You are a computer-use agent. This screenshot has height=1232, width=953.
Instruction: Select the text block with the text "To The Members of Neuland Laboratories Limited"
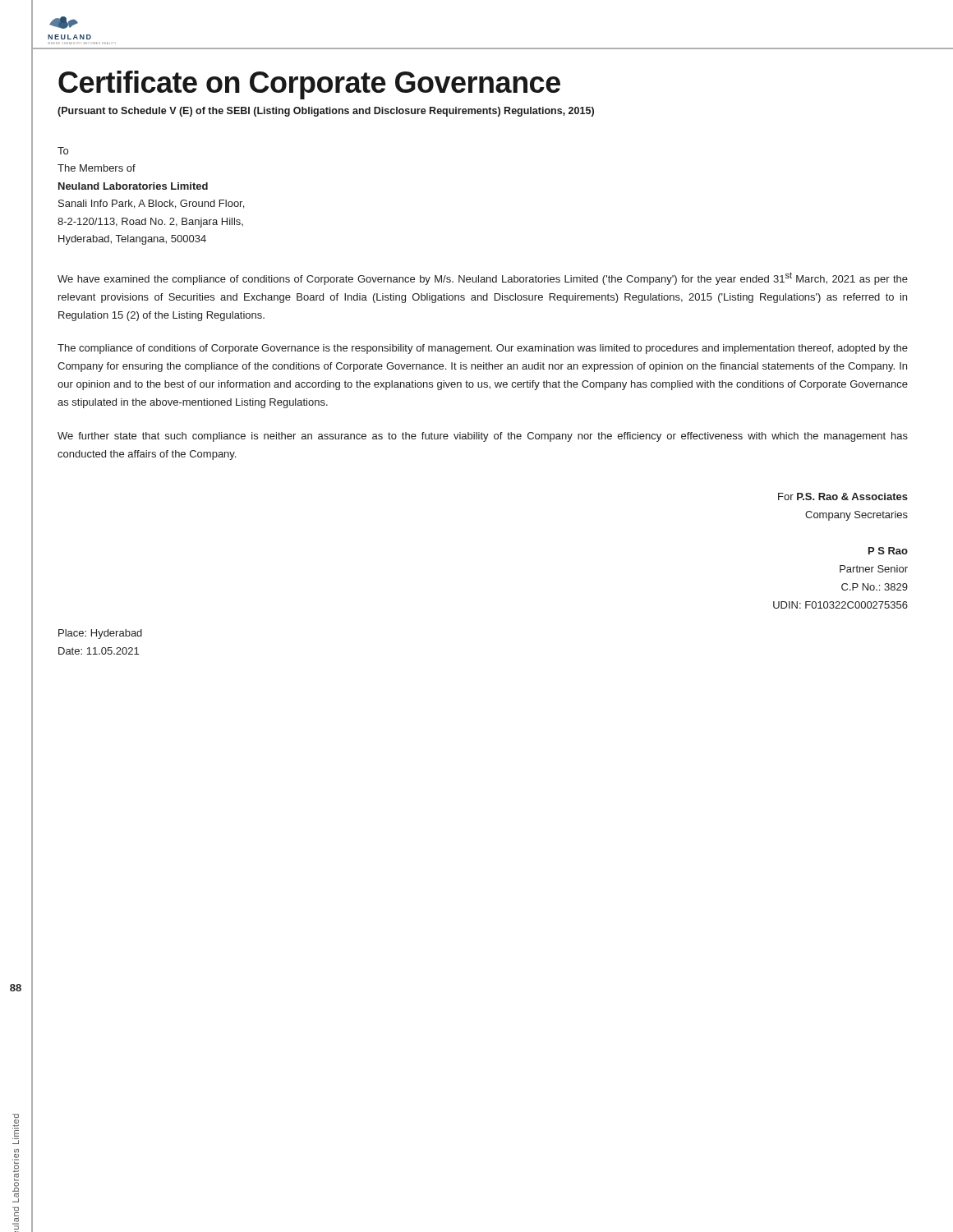63,151
